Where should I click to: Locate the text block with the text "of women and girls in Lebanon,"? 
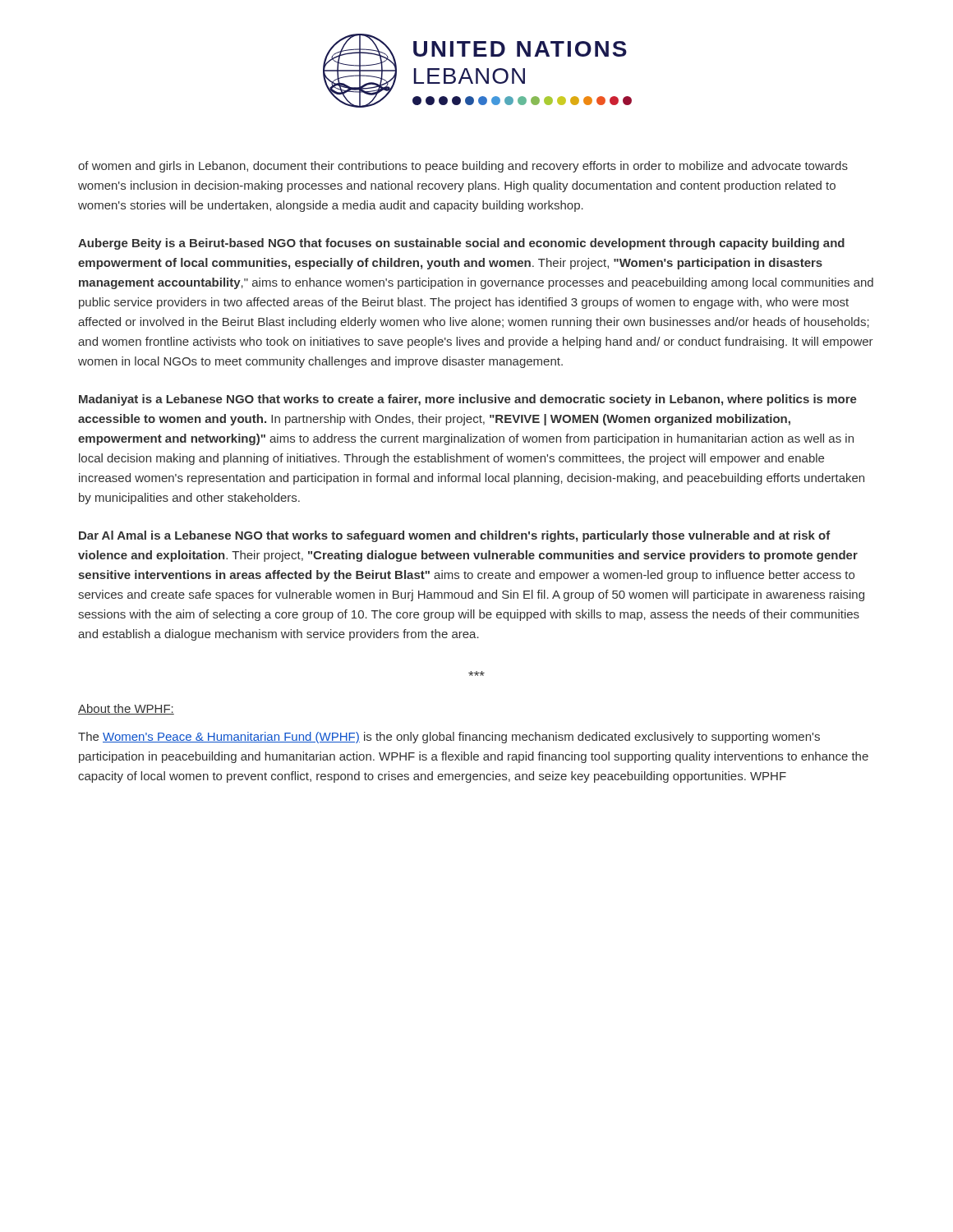463,185
